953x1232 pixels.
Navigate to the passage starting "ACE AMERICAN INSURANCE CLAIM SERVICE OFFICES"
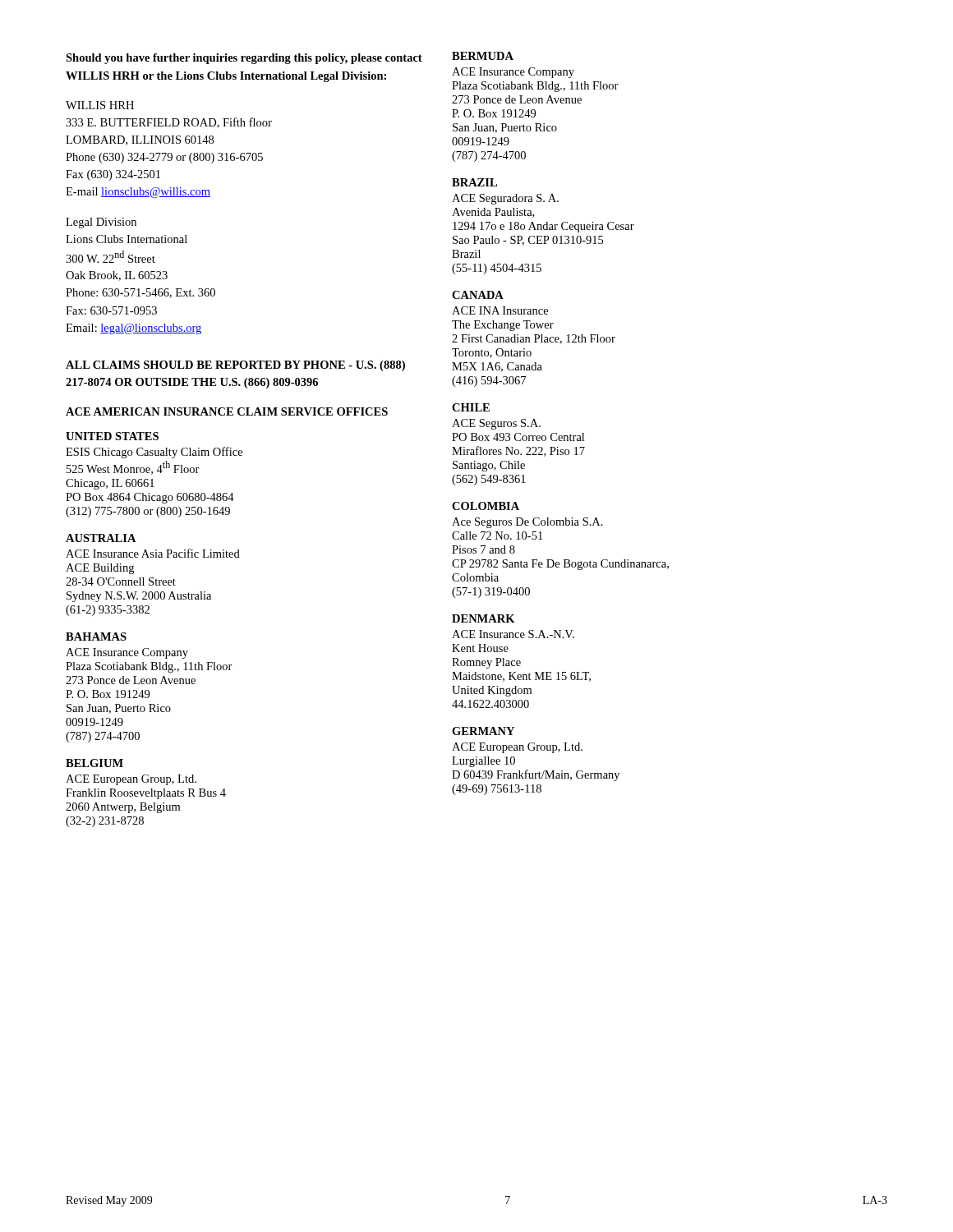click(227, 412)
